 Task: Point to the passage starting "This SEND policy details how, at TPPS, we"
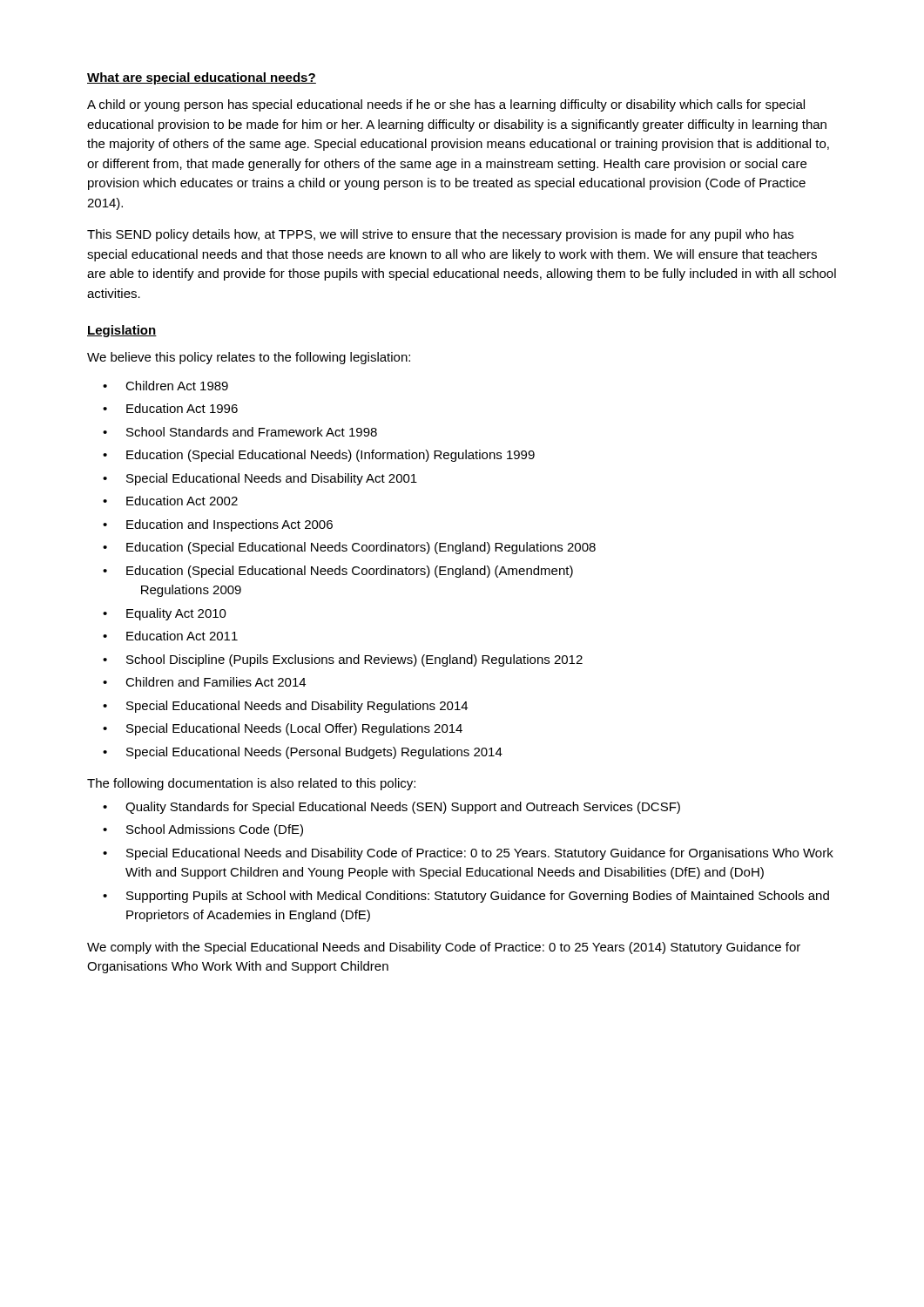[462, 263]
